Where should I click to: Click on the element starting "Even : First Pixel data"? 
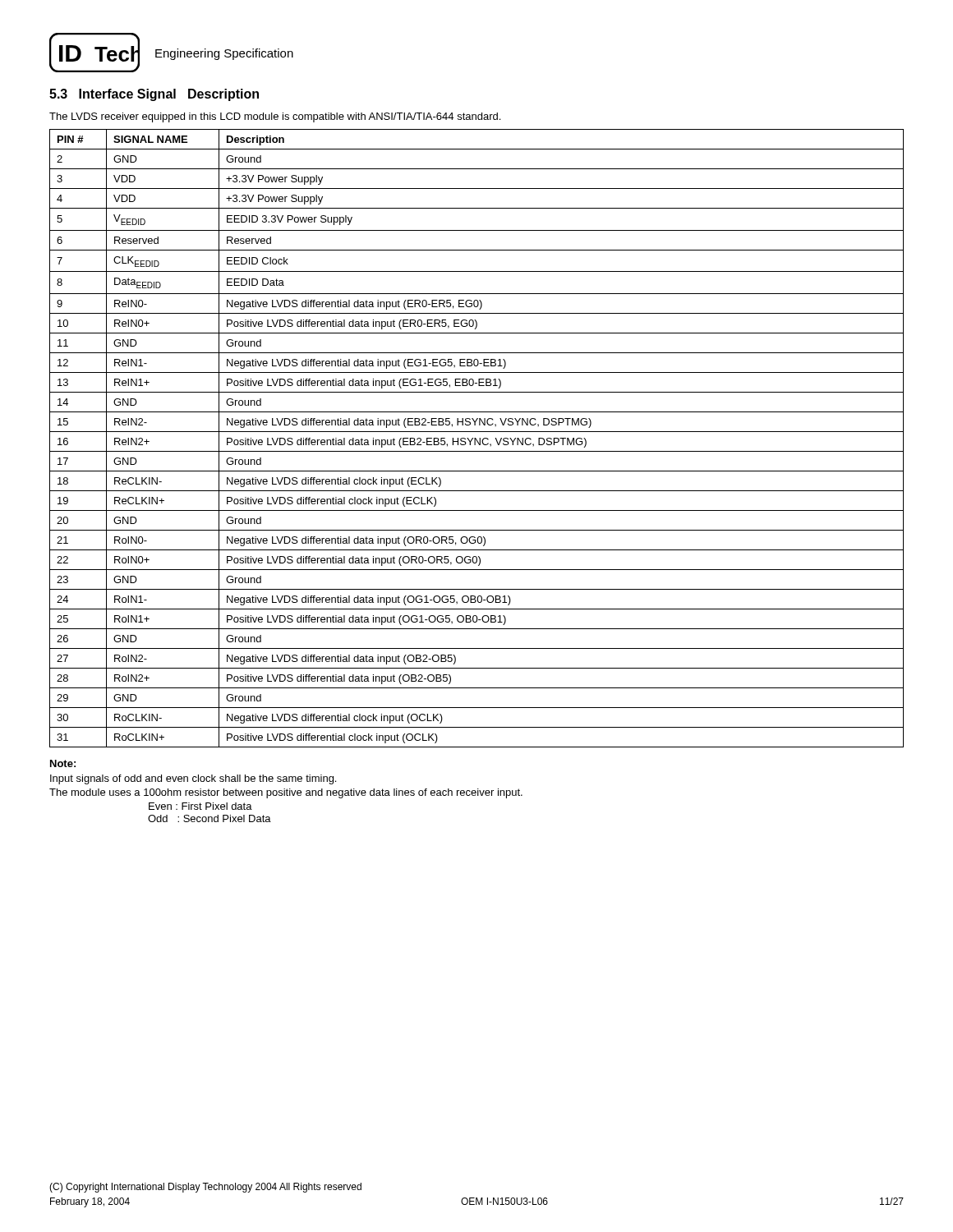tap(200, 806)
